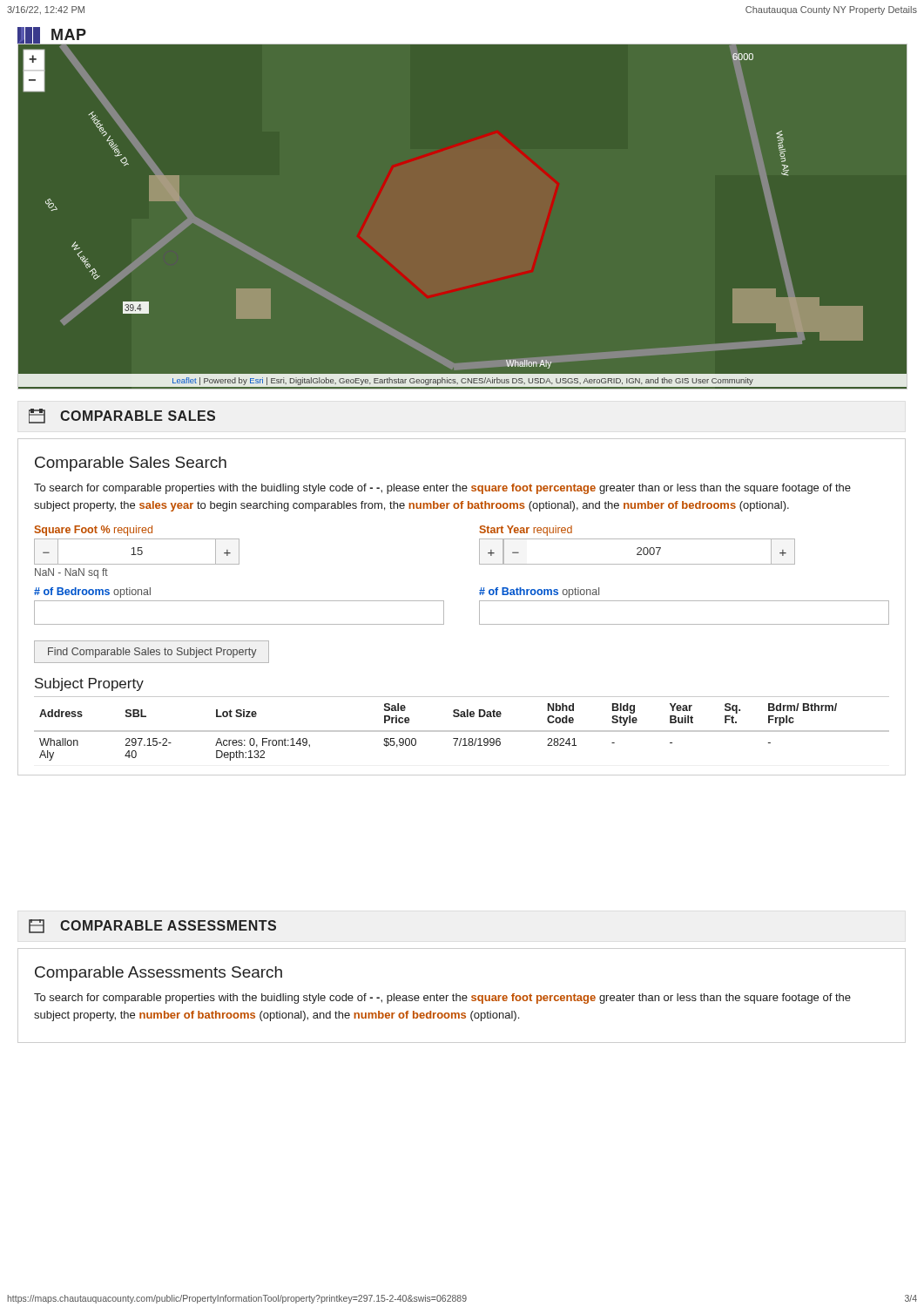924x1307 pixels.
Task: Click on the table containing "Sale Date"
Action: pos(462,731)
